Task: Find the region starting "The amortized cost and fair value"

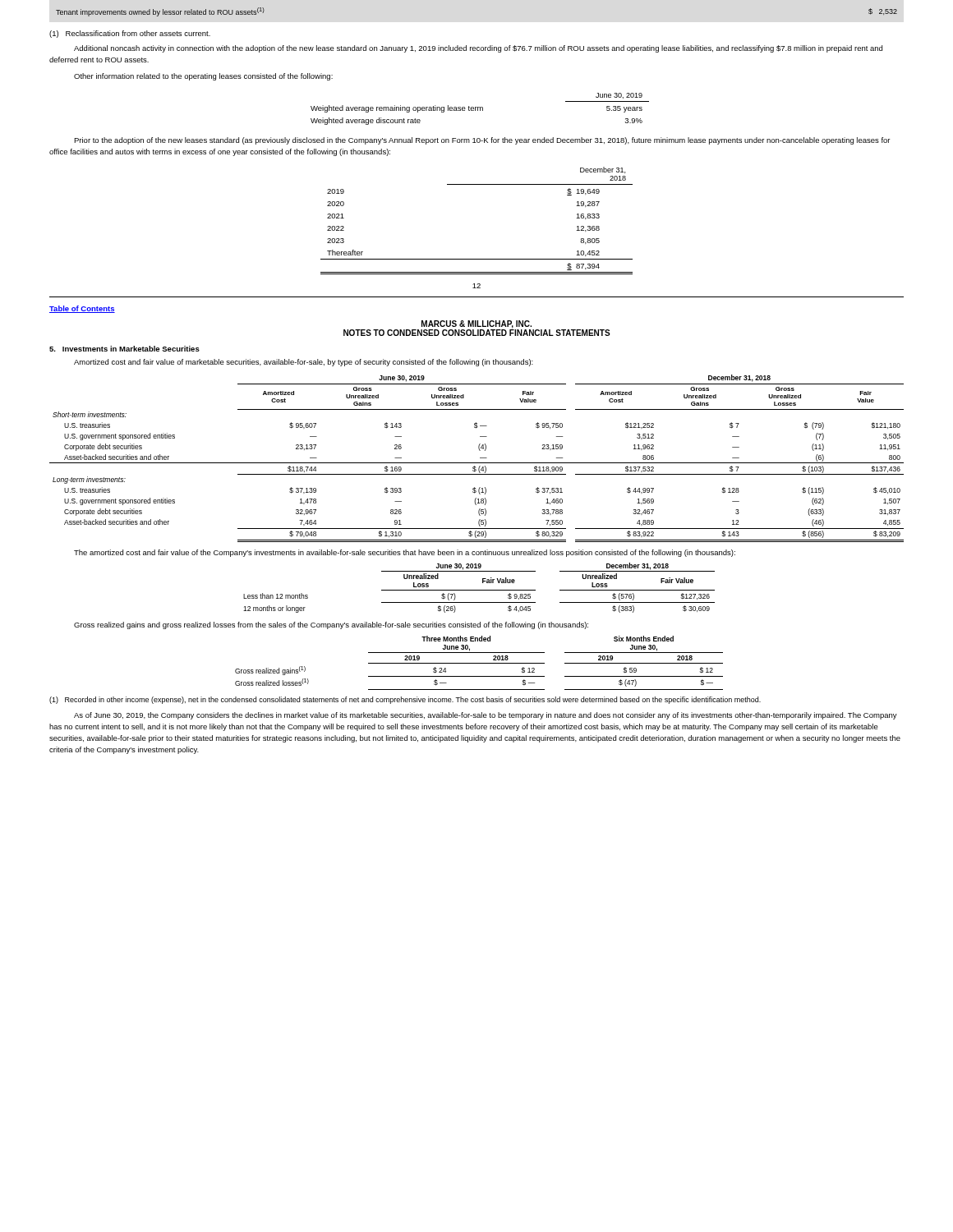Action: point(405,552)
